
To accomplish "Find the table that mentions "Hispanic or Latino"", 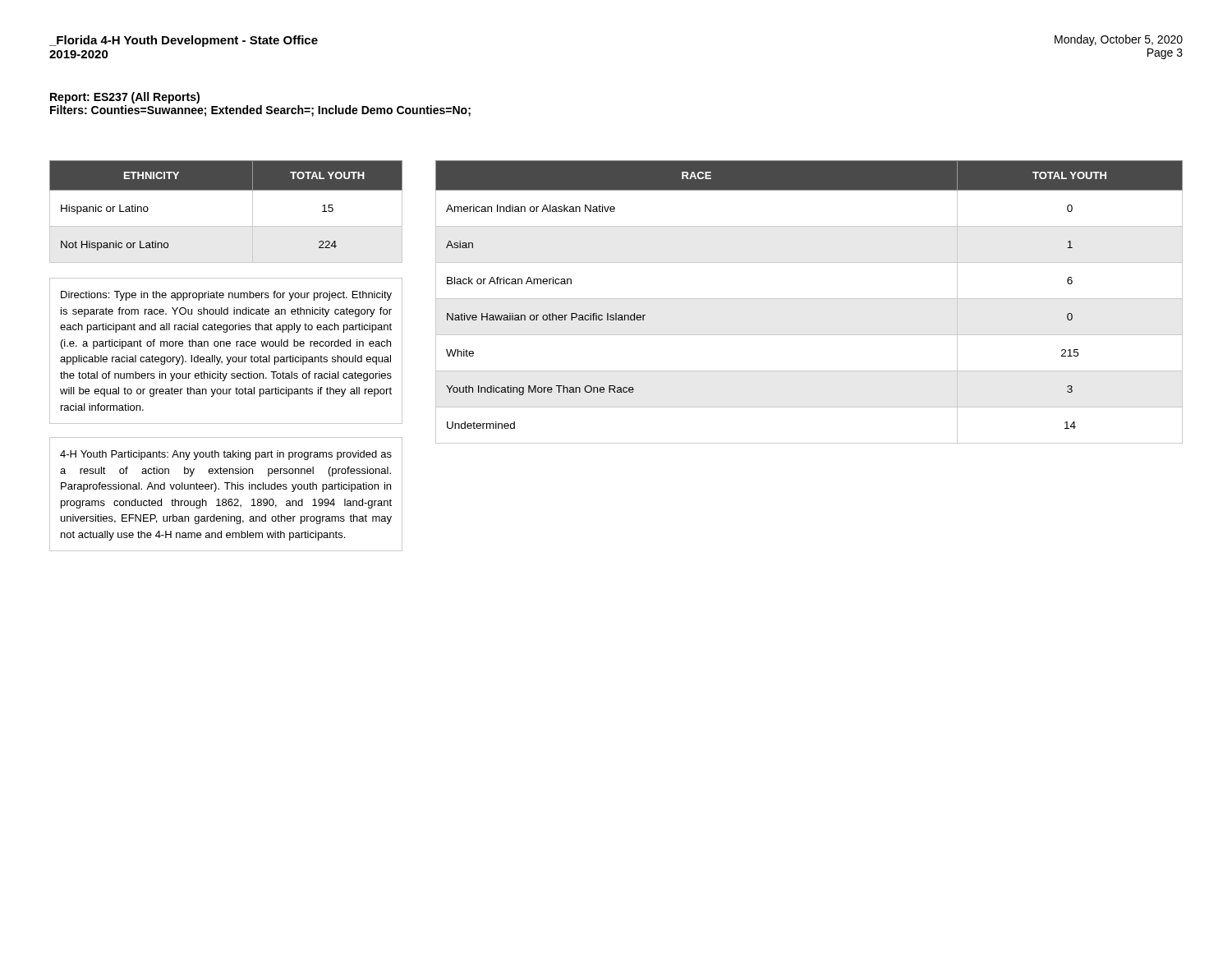I will pyautogui.click(x=226, y=212).
